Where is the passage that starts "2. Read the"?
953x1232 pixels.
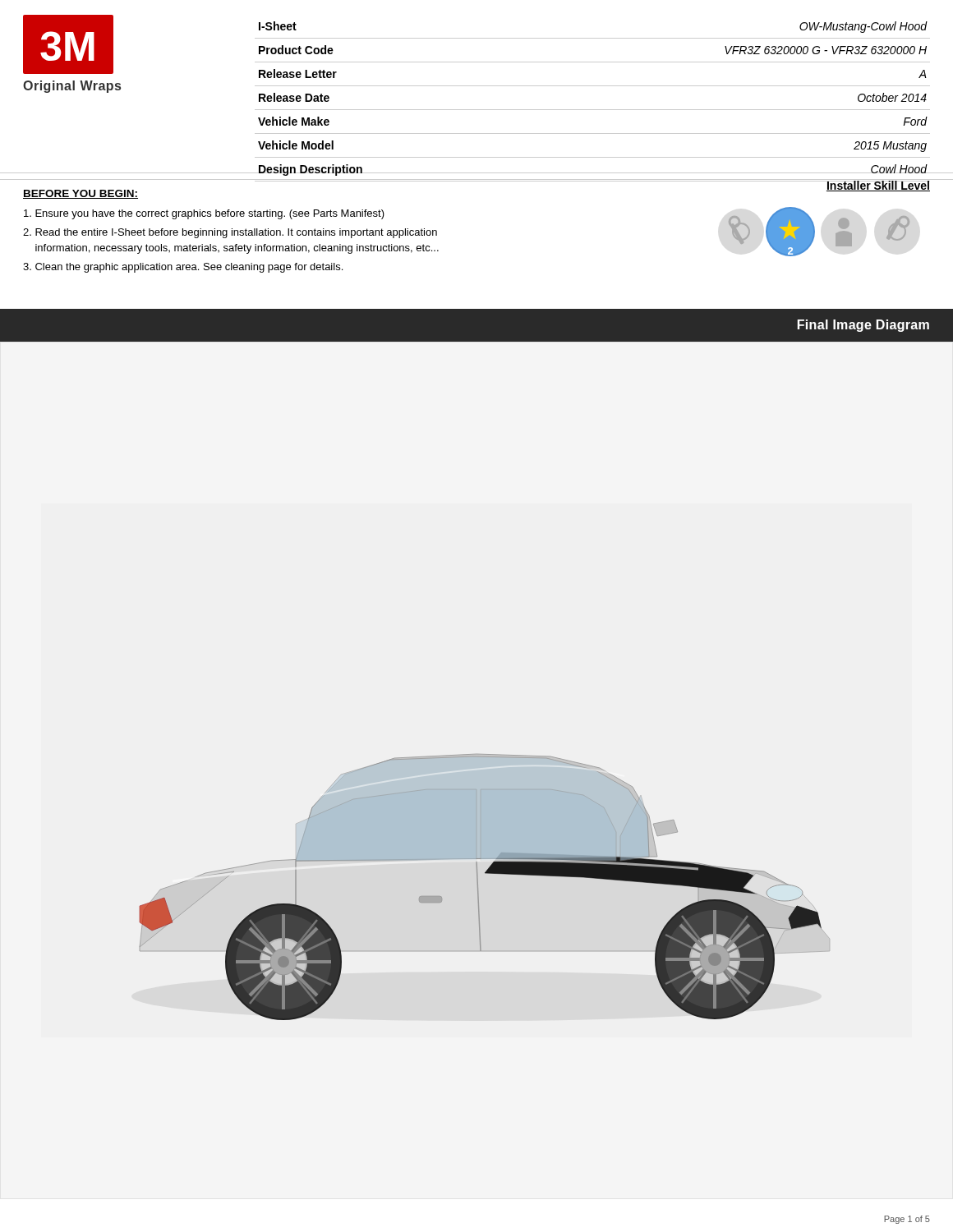[231, 240]
